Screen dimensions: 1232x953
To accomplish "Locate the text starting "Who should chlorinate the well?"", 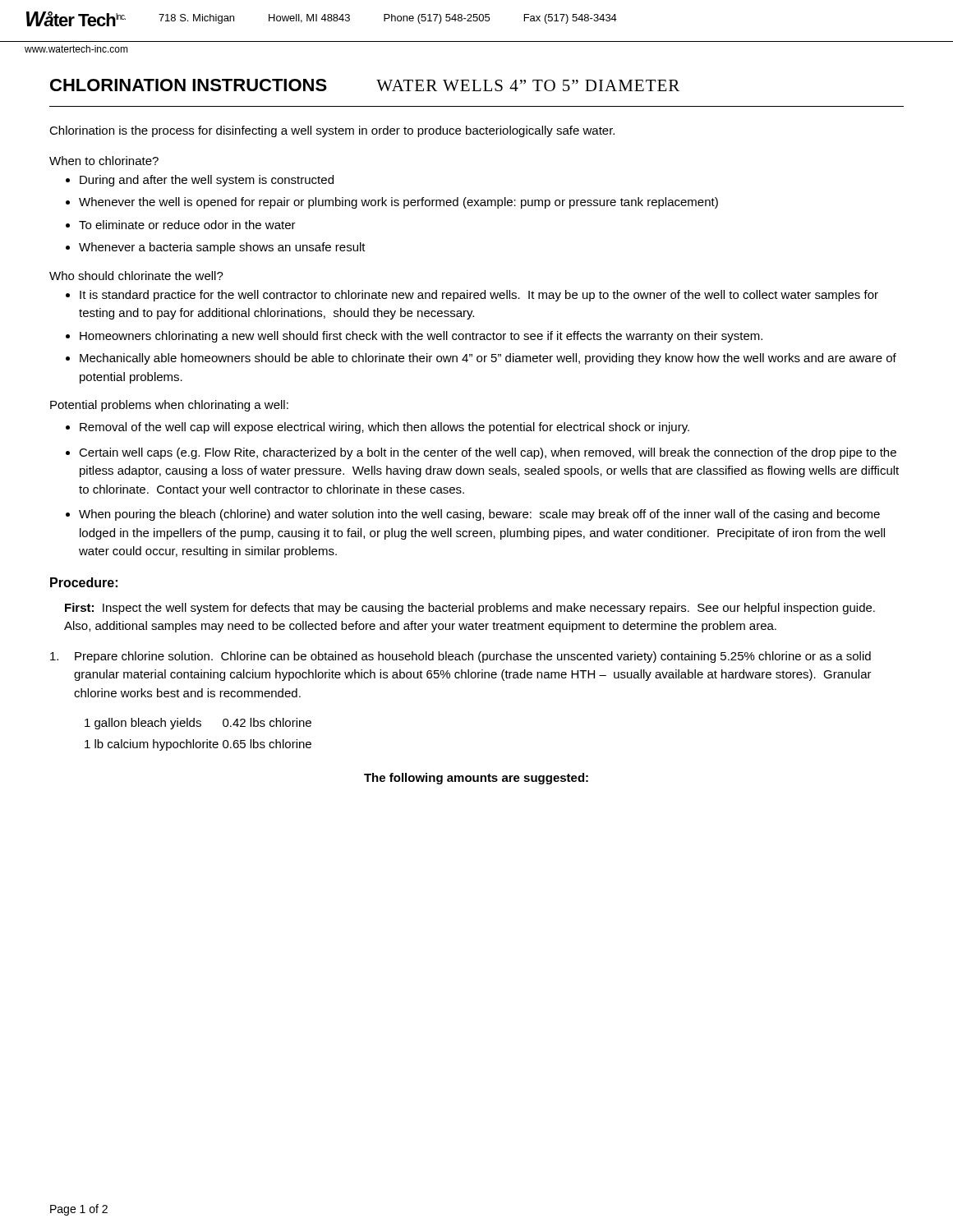I will pyautogui.click(x=136, y=275).
